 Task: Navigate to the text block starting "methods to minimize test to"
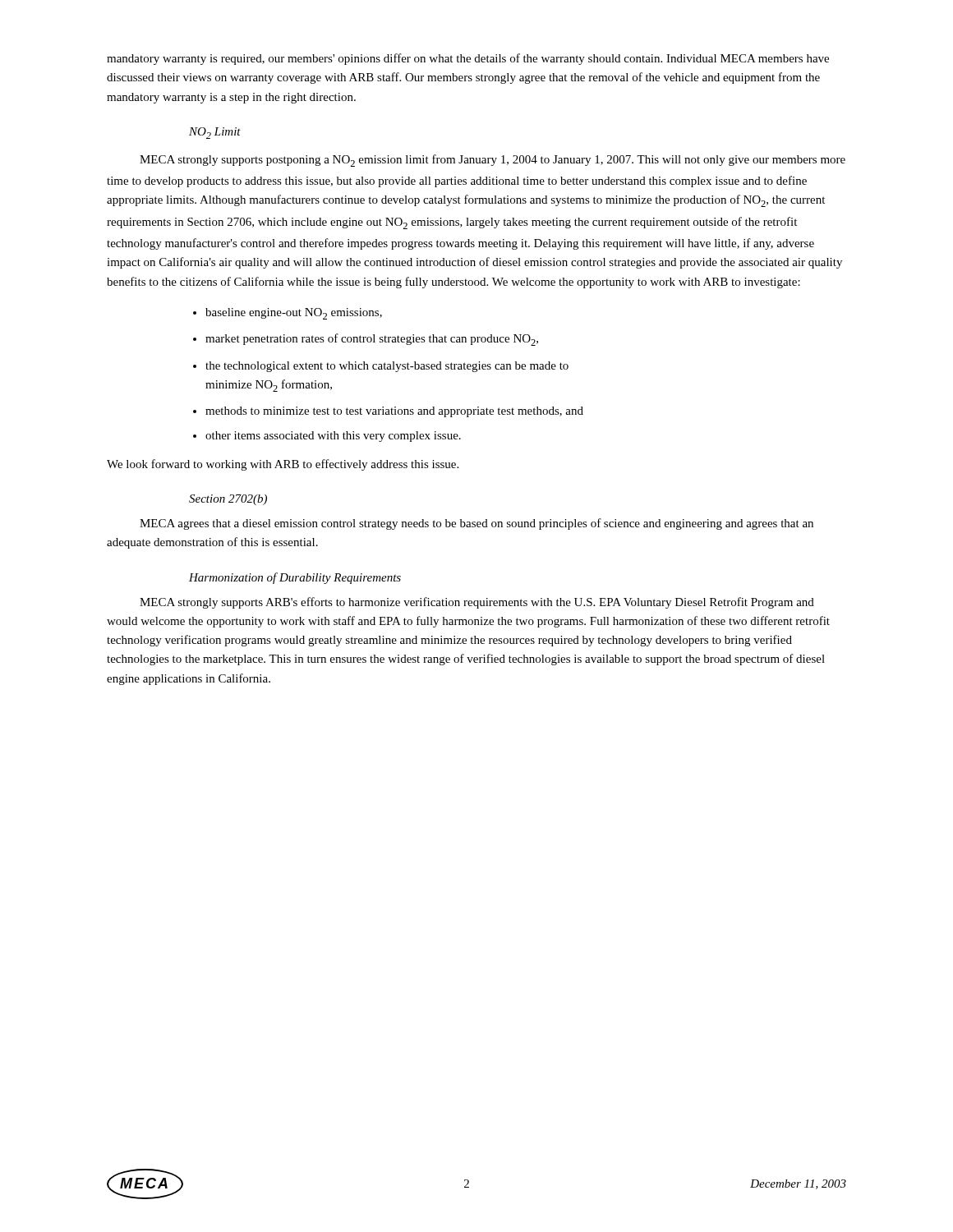(394, 411)
